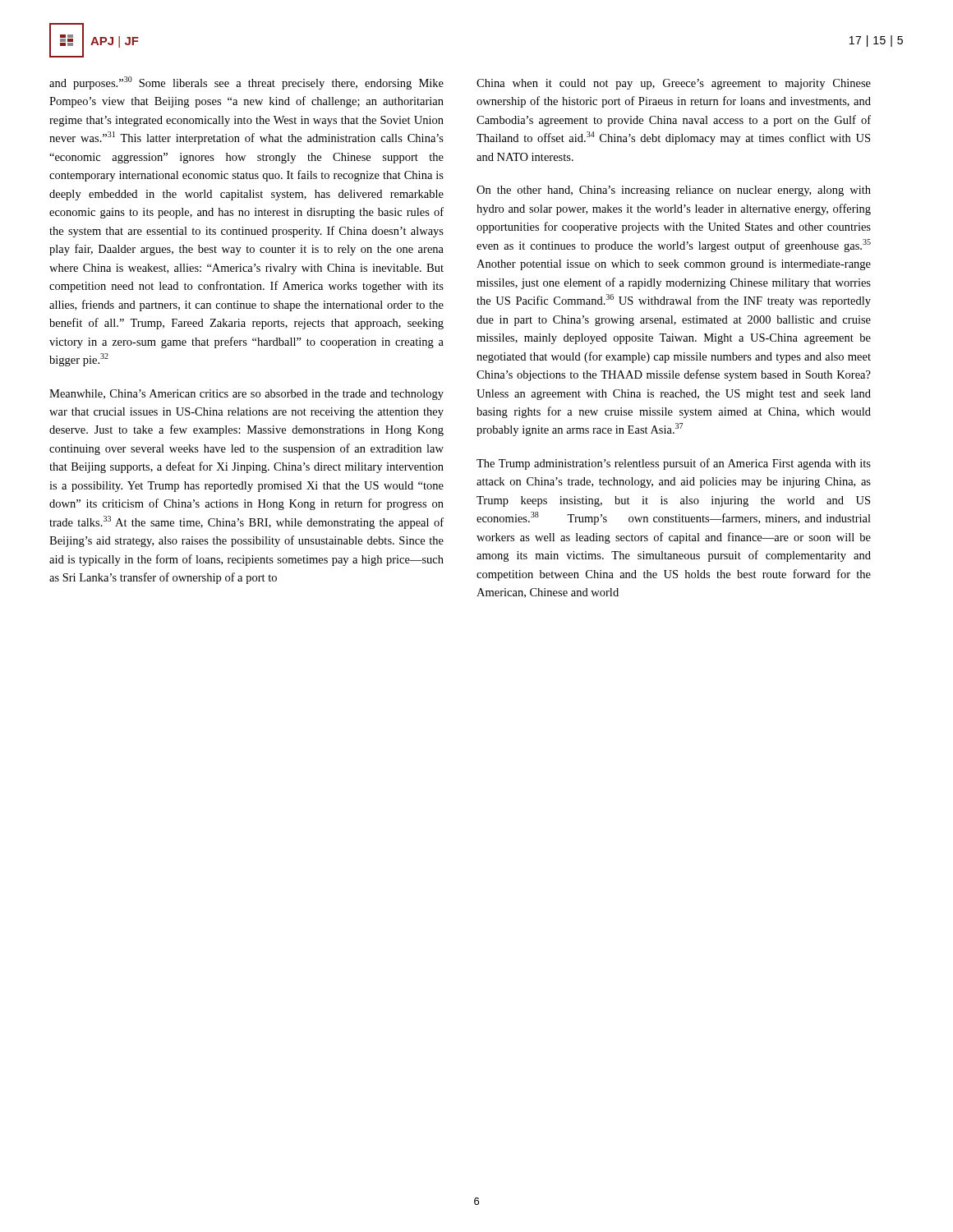Click on the text block that reads "and purposes.”30 Some"

click(x=246, y=330)
